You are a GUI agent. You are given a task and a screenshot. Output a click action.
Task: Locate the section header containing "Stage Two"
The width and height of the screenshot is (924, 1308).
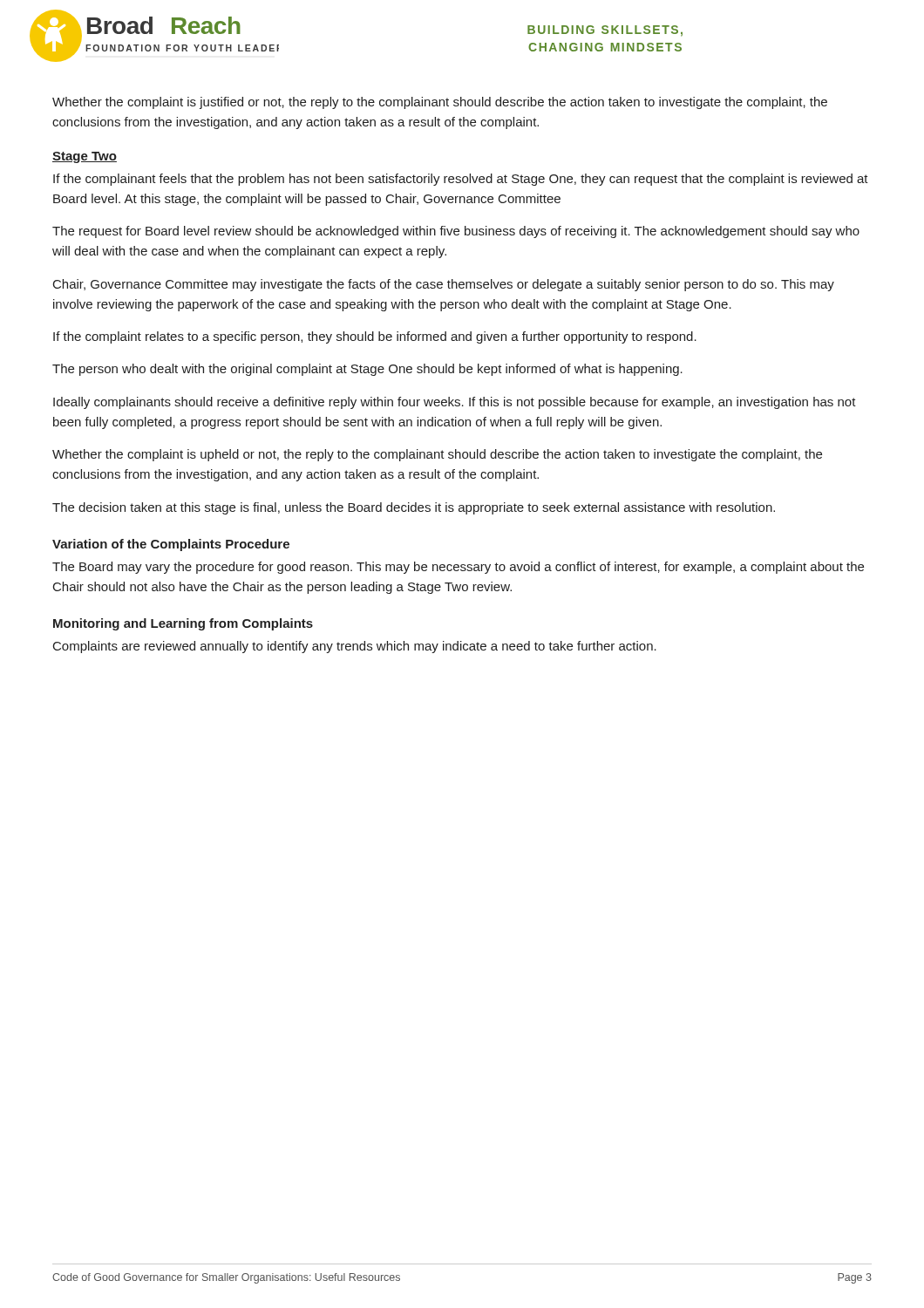[x=84, y=155]
